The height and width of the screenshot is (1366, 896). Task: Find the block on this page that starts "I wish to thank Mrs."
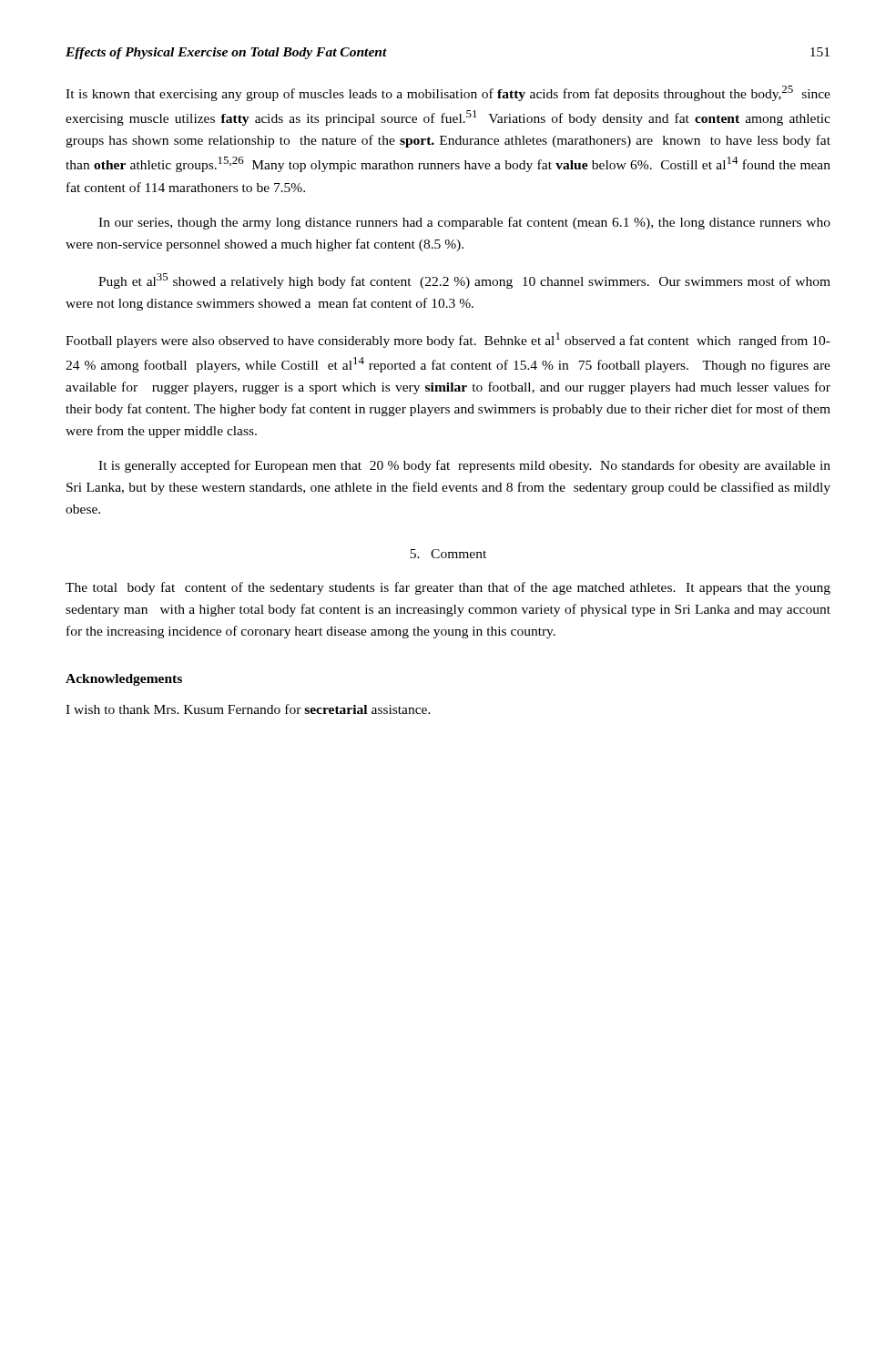pos(248,709)
